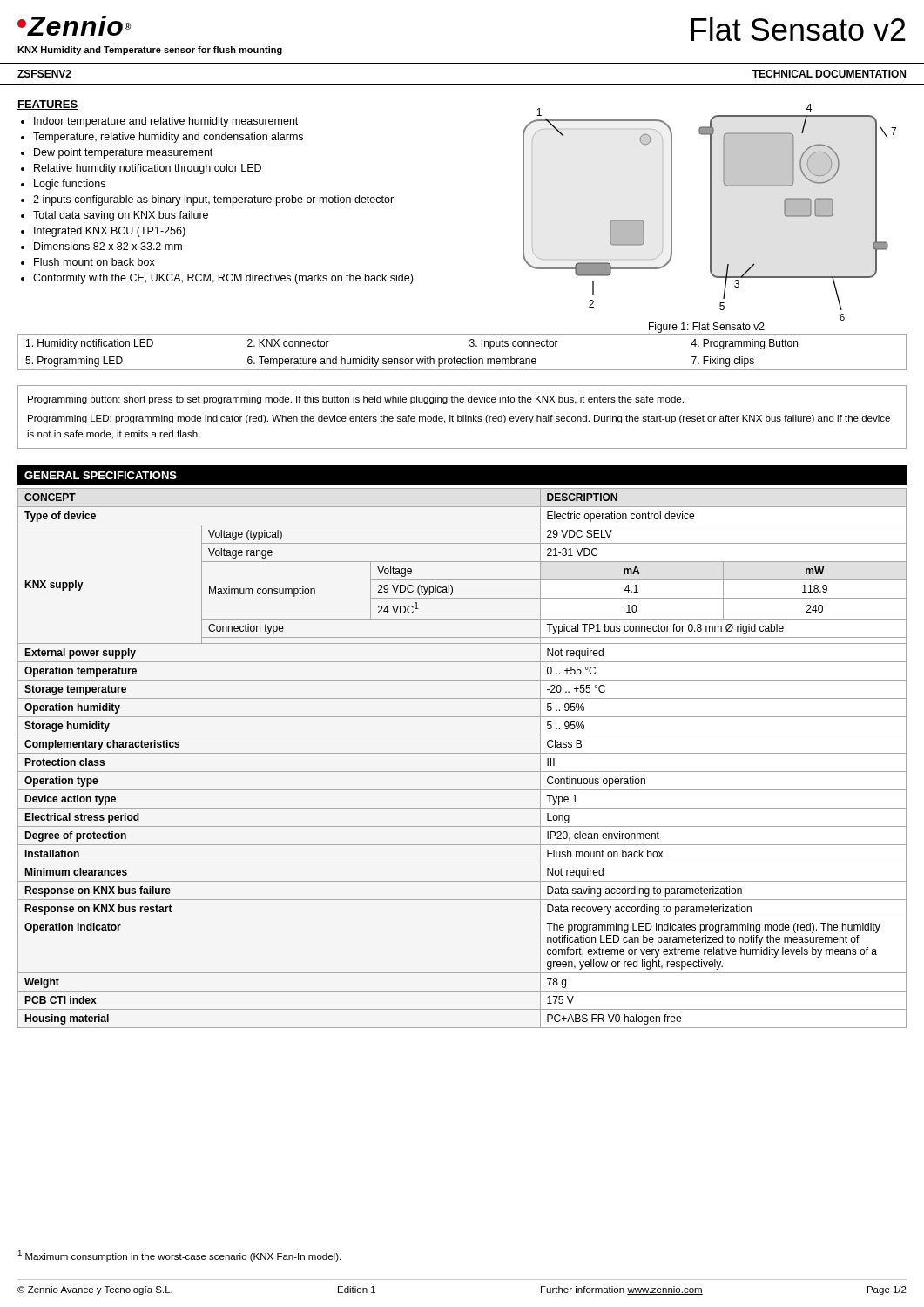The height and width of the screenshot is (1307, 924).
Task: Point to the block beginning "Indoor temperature and relative"
Action: (x=234, y=200)
